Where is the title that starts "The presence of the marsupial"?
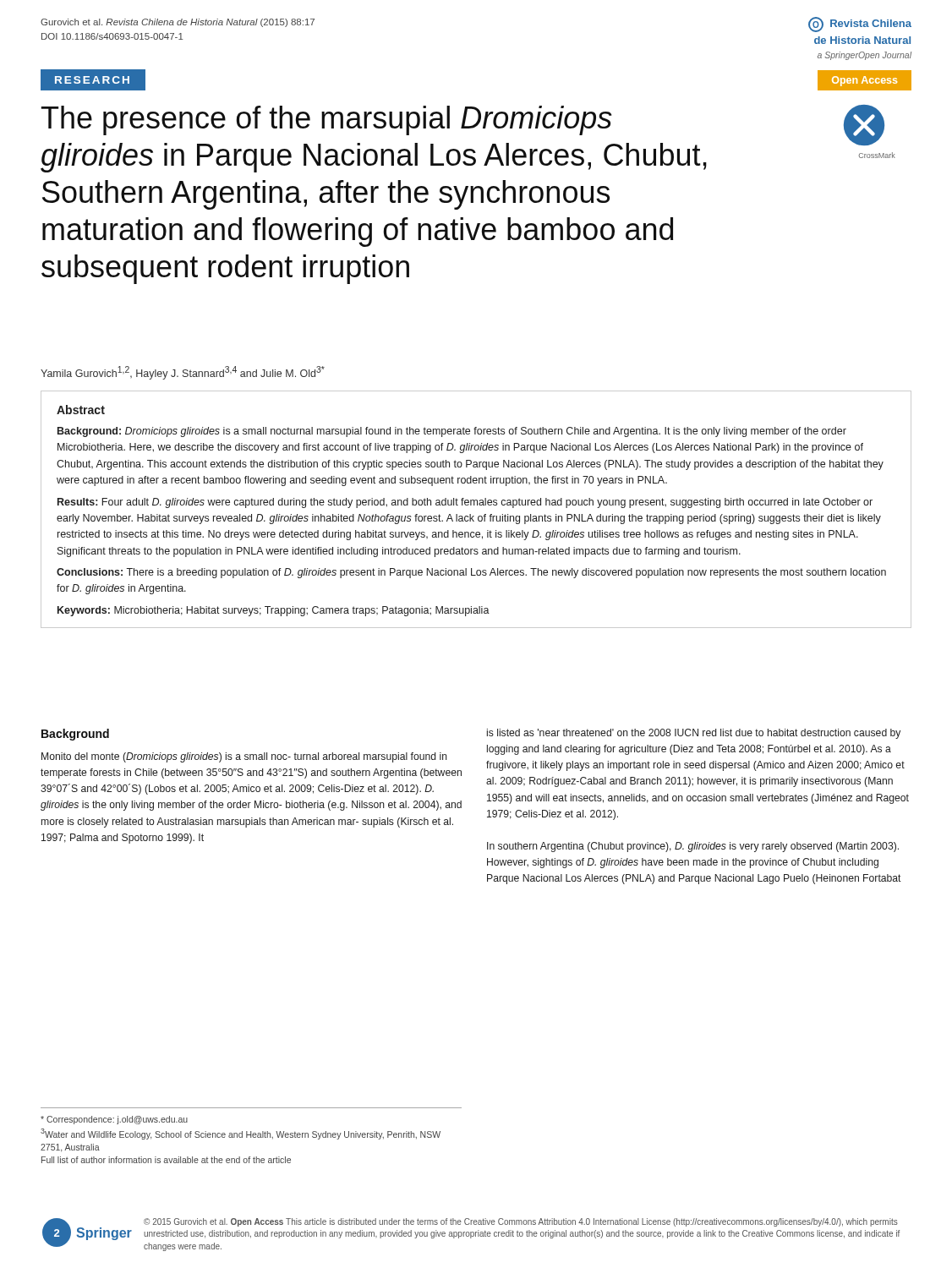952x1268 pixels. pyautogui.click(x=437, y=193)
